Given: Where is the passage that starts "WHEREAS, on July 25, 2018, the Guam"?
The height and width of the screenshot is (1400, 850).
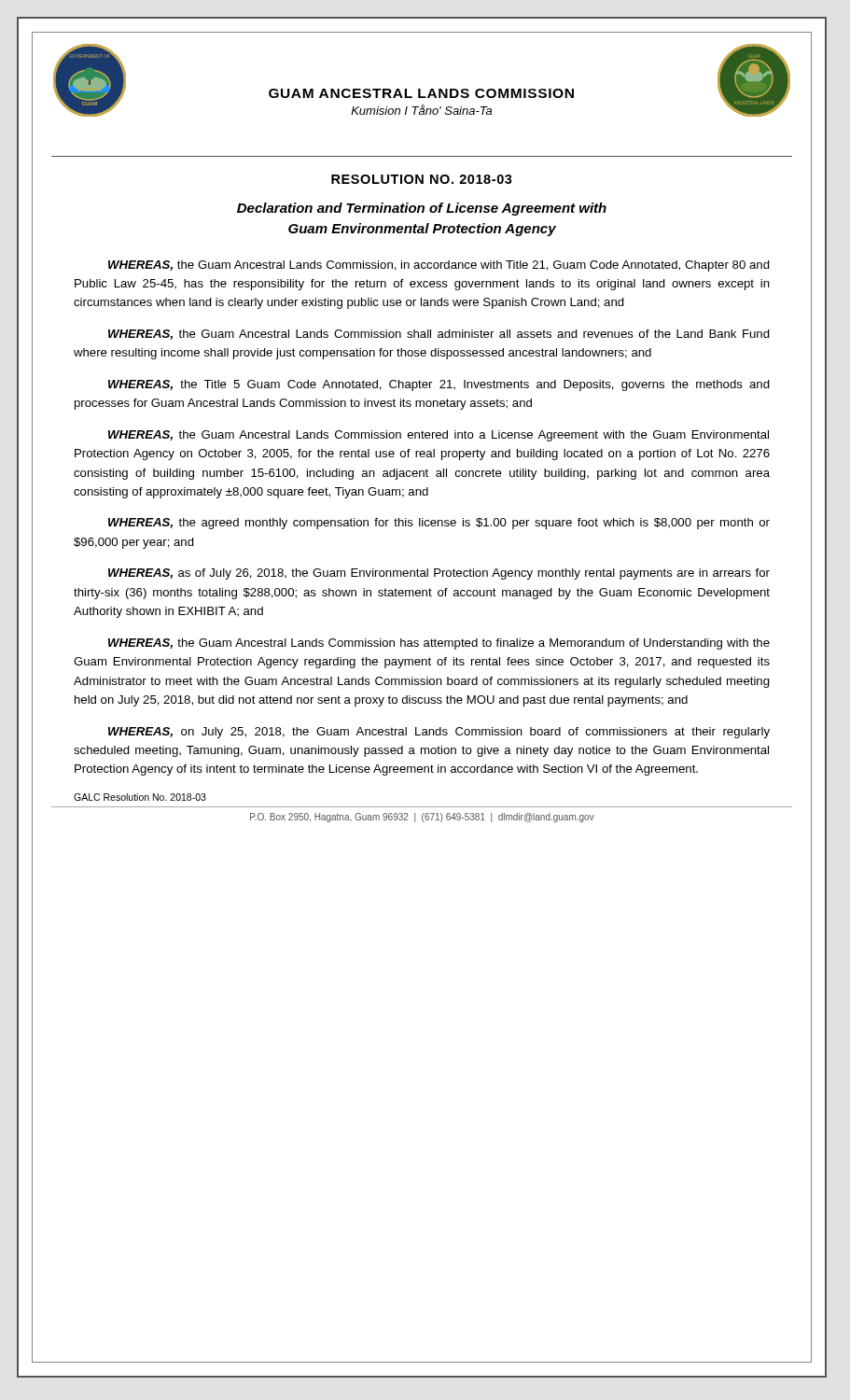Looking at the screenshot, I should tap(422, 750).
